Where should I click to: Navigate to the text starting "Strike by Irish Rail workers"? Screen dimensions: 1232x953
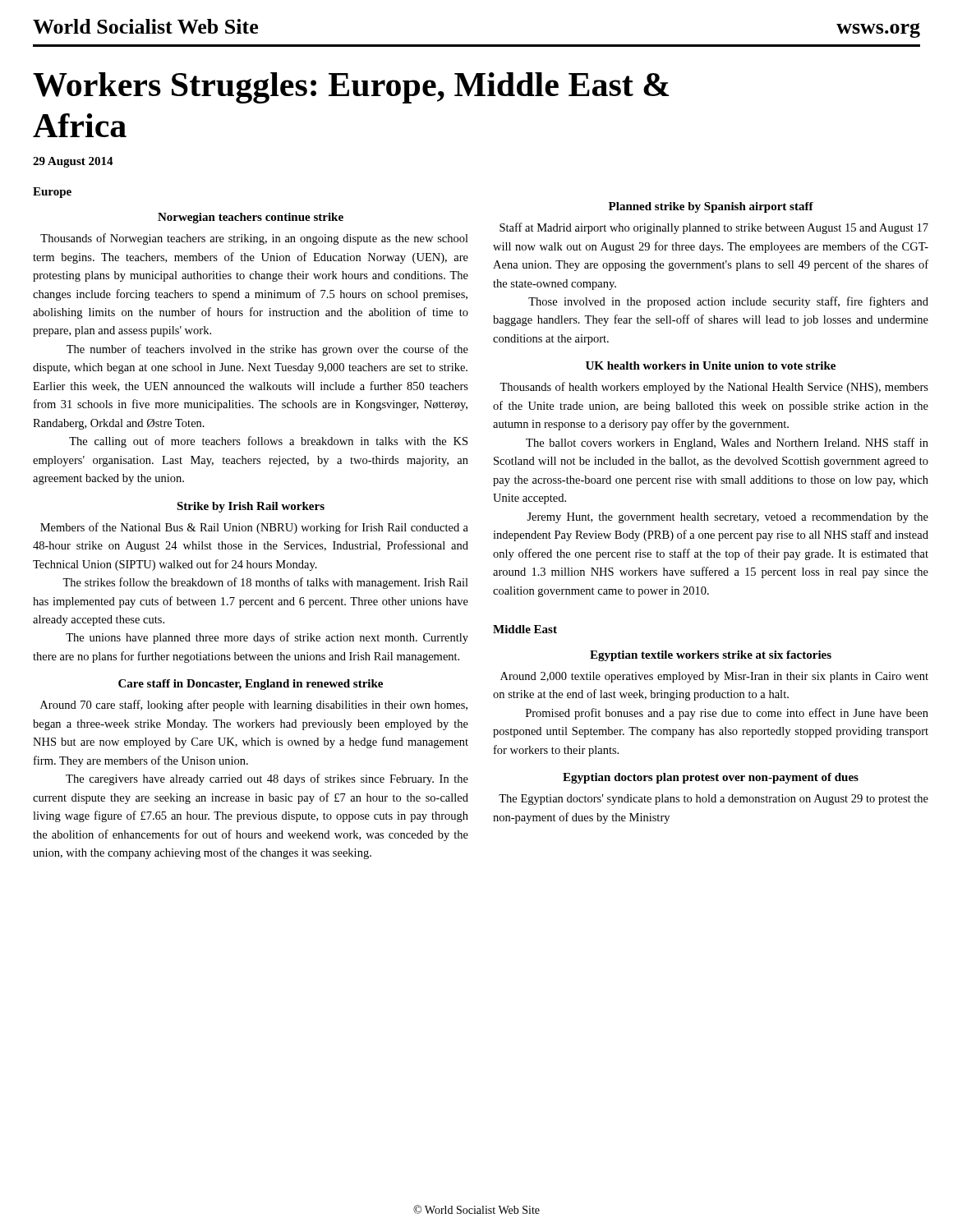(251, 506)
